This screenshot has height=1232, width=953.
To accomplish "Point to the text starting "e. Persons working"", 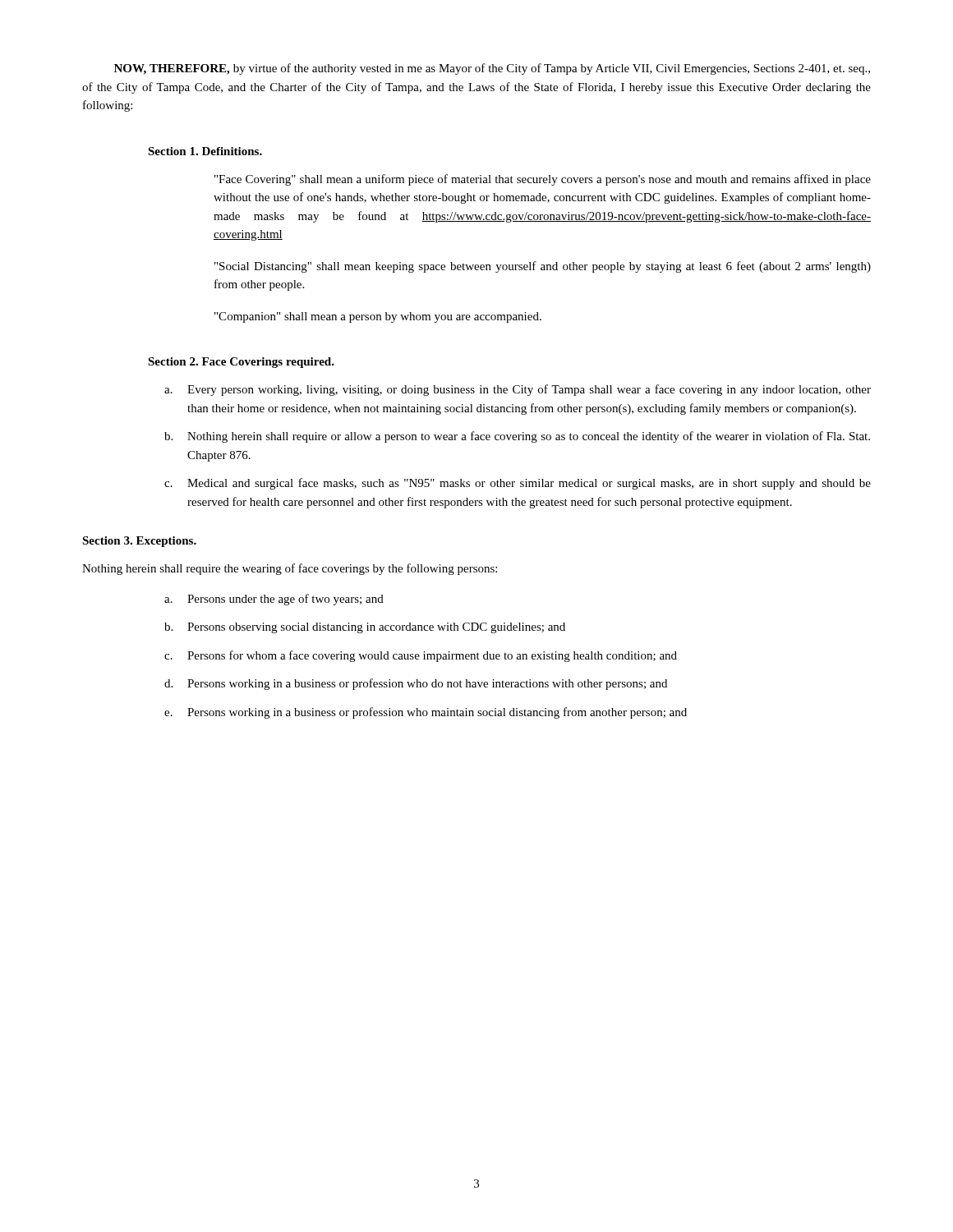I will (x=518, y=712).
